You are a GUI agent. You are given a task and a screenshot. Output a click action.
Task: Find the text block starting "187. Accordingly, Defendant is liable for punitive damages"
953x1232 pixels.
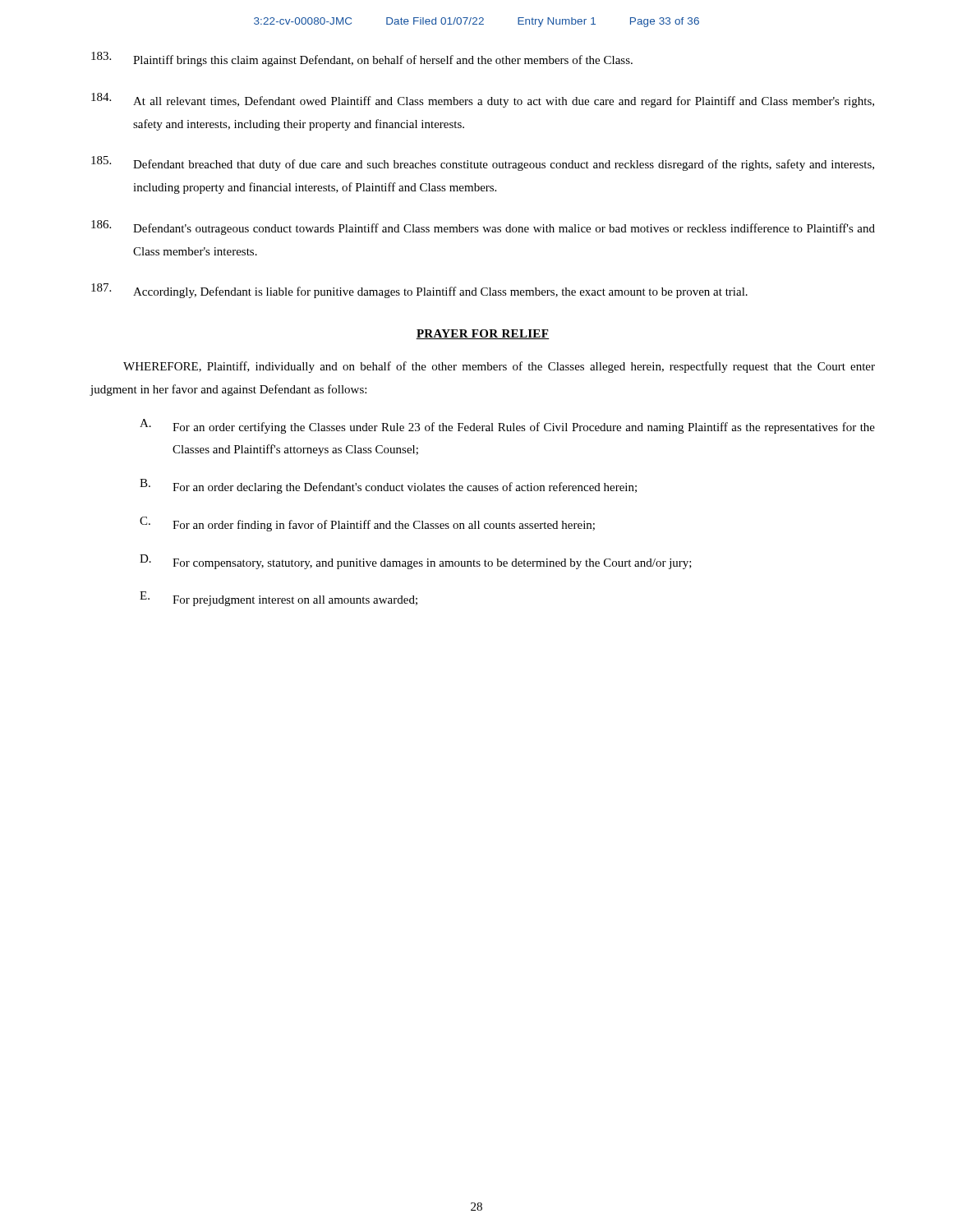click(483, 293)
